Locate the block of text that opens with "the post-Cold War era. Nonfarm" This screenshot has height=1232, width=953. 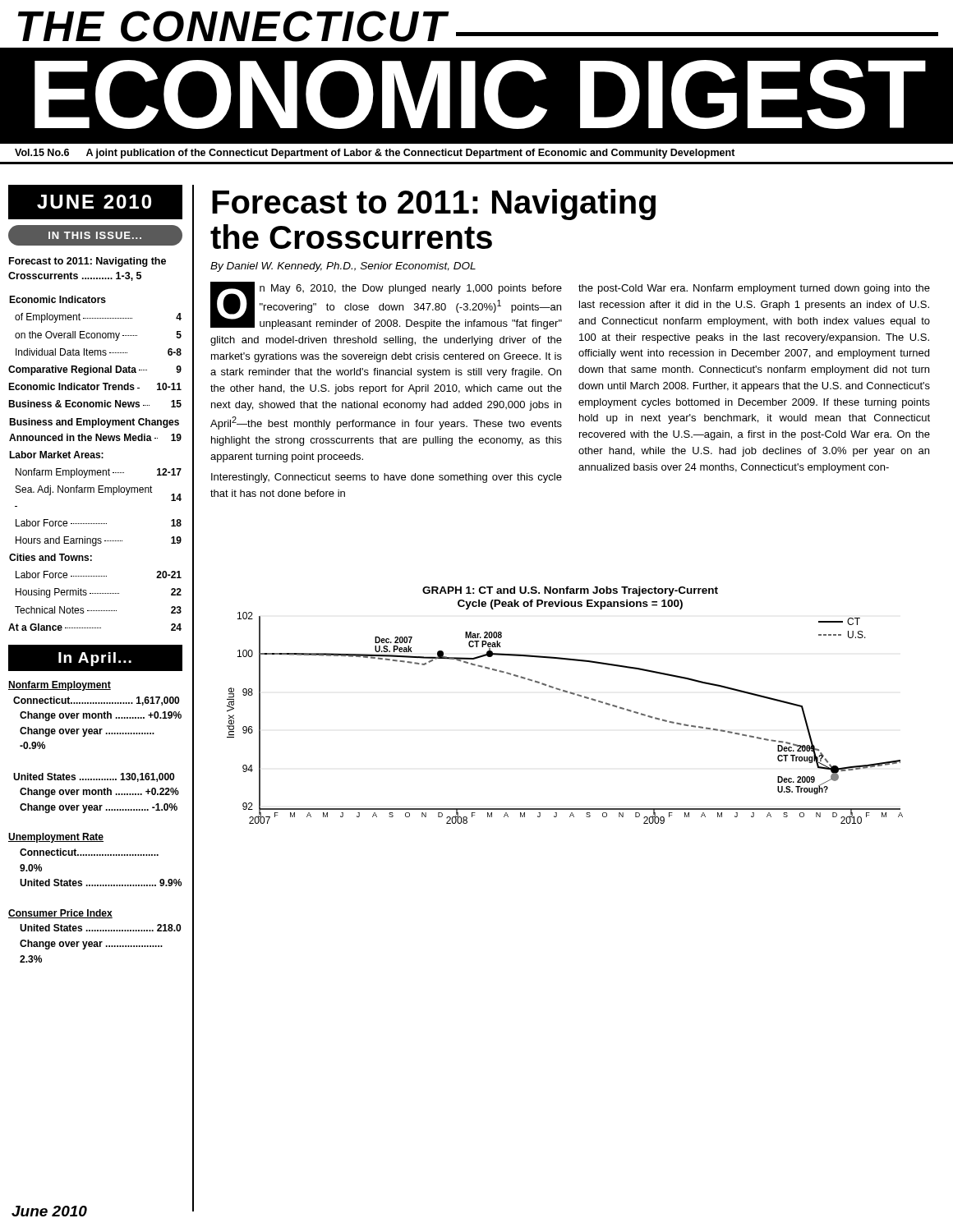754,377
